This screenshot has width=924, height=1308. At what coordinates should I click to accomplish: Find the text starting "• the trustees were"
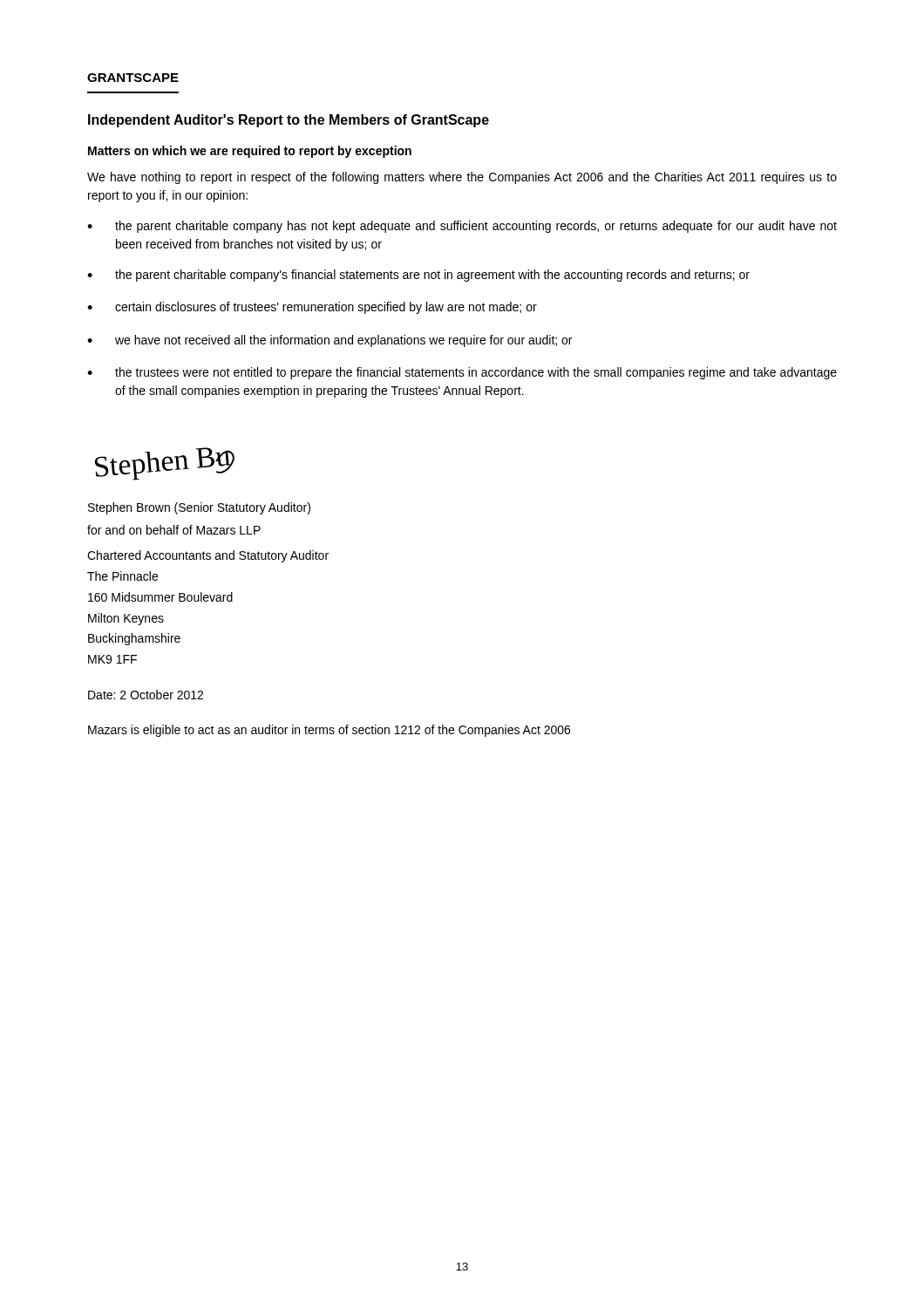[462, 382]
